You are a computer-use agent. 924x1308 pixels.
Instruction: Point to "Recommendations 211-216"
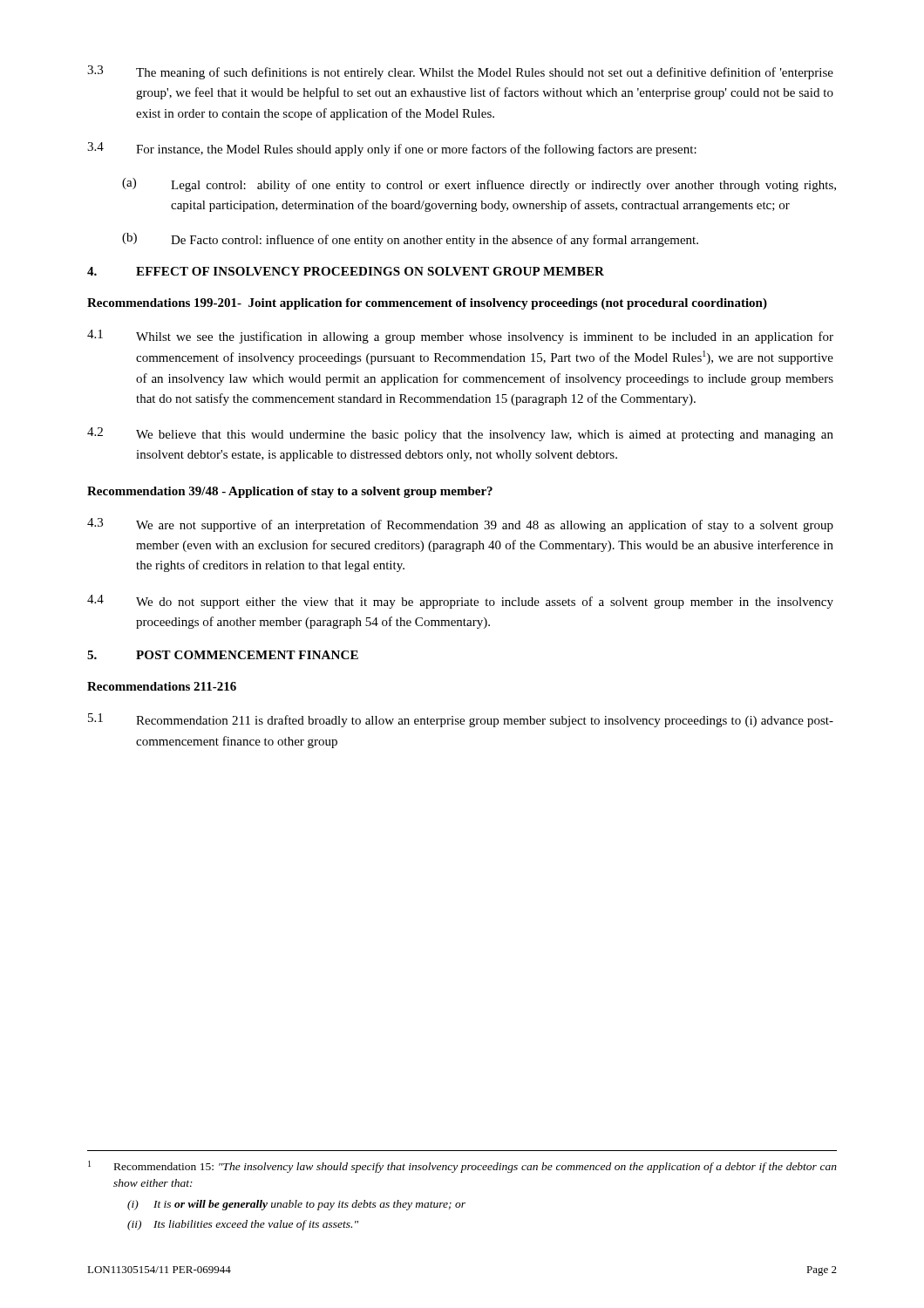pos(162,686)
